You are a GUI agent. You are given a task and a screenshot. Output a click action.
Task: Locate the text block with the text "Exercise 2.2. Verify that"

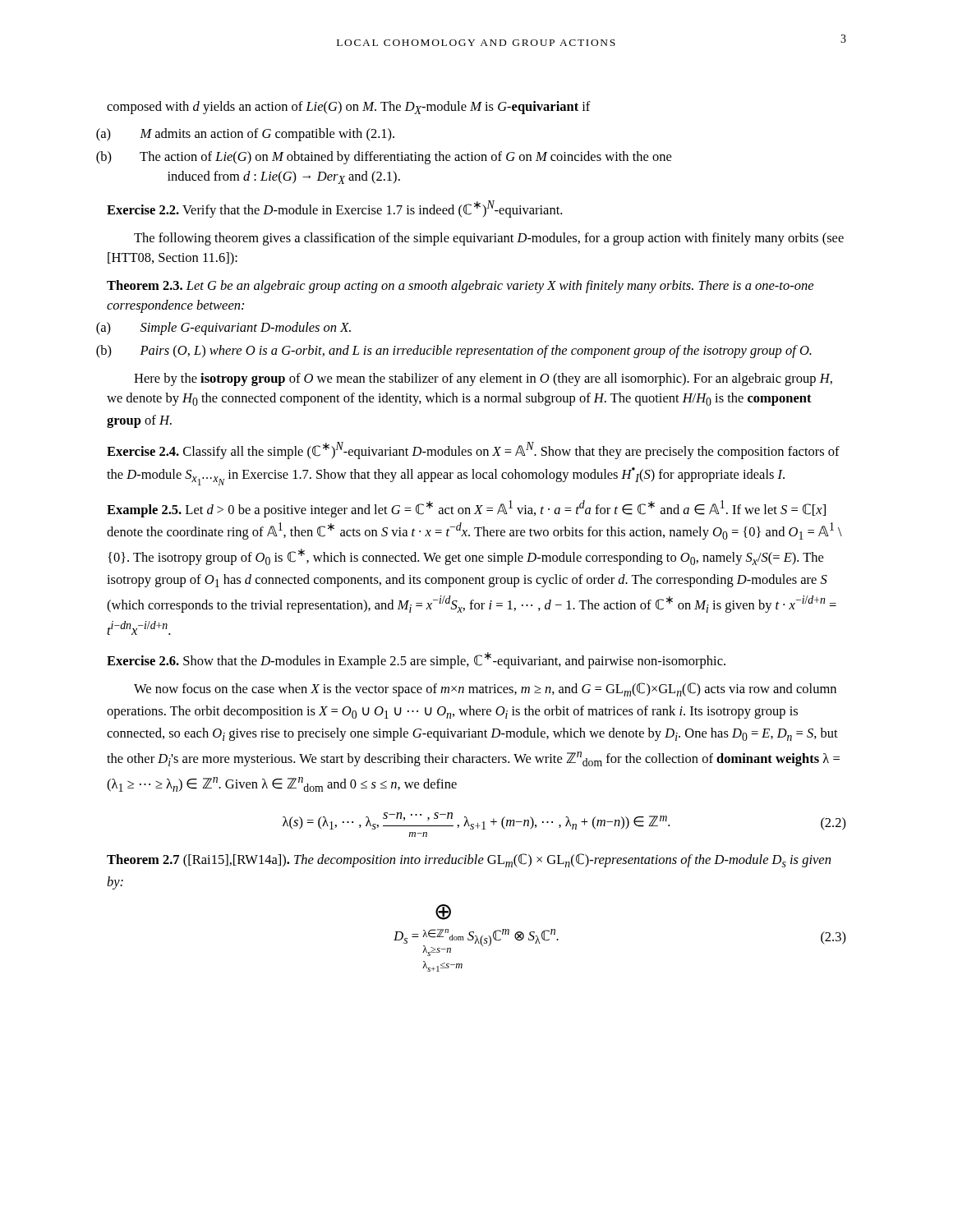335,208
